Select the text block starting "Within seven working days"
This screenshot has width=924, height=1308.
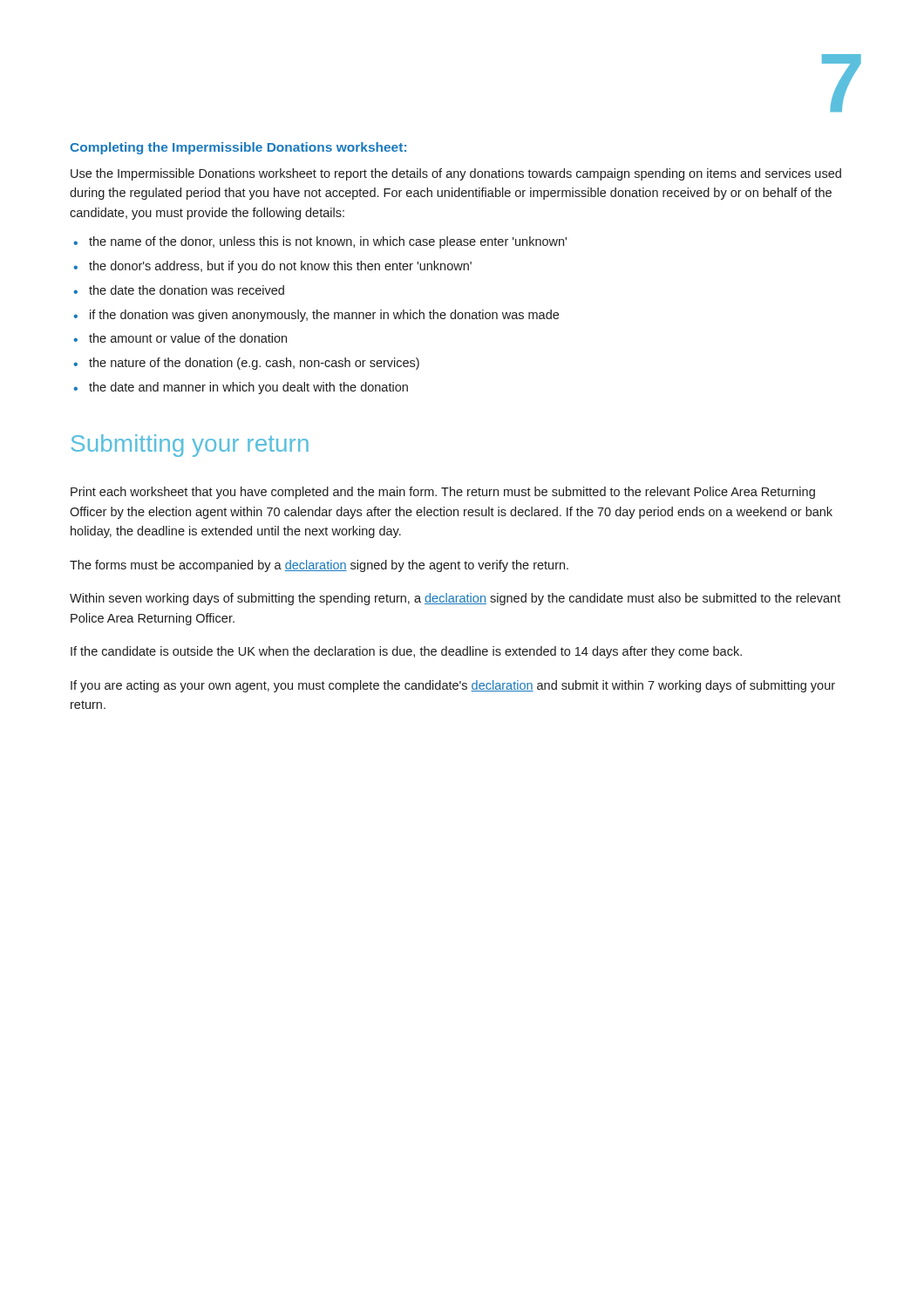point(455,608)
